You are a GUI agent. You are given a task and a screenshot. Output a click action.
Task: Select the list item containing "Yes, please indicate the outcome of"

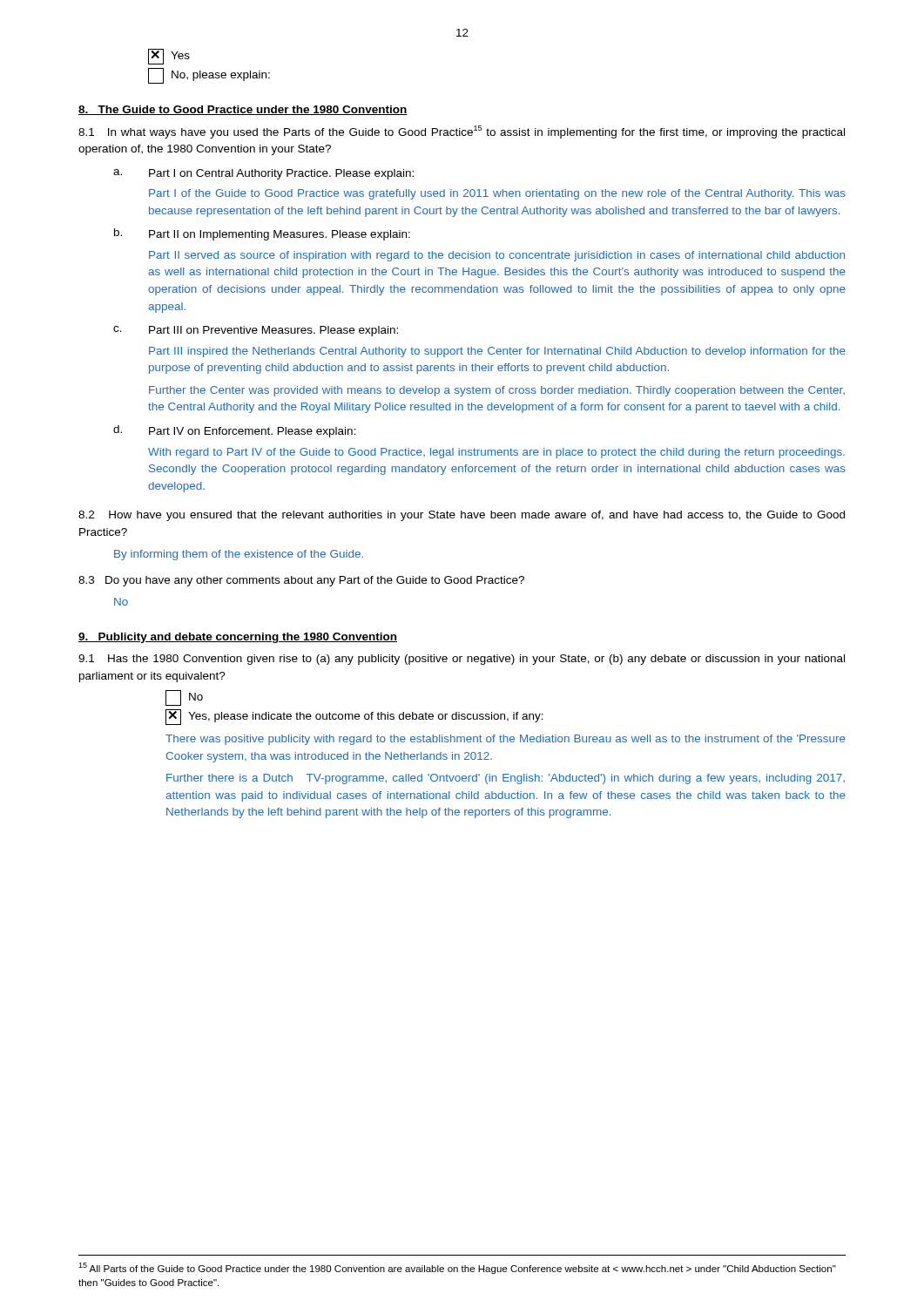click(355, 717)
